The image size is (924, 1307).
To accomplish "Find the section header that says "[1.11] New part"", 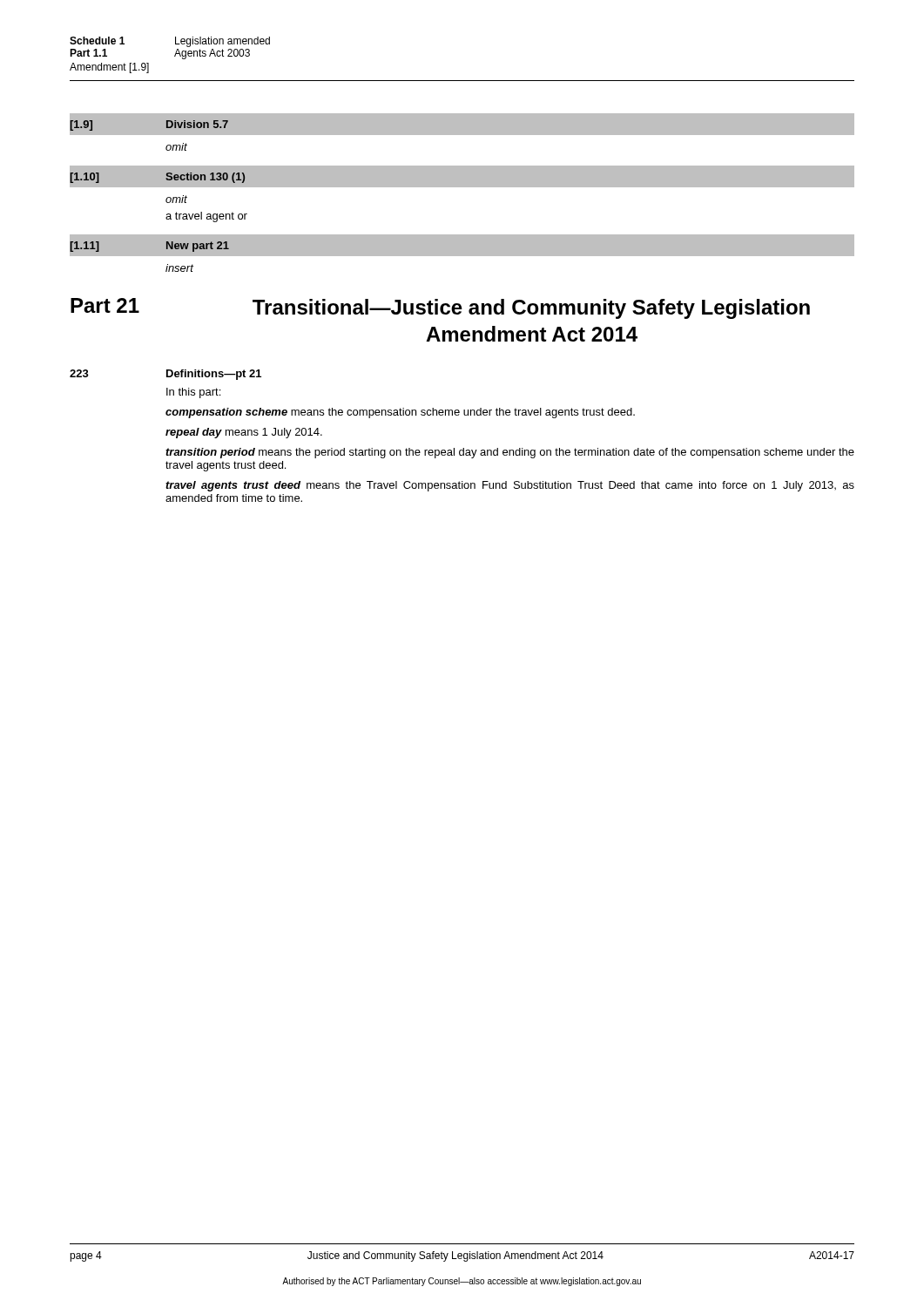I will point(149,245).
